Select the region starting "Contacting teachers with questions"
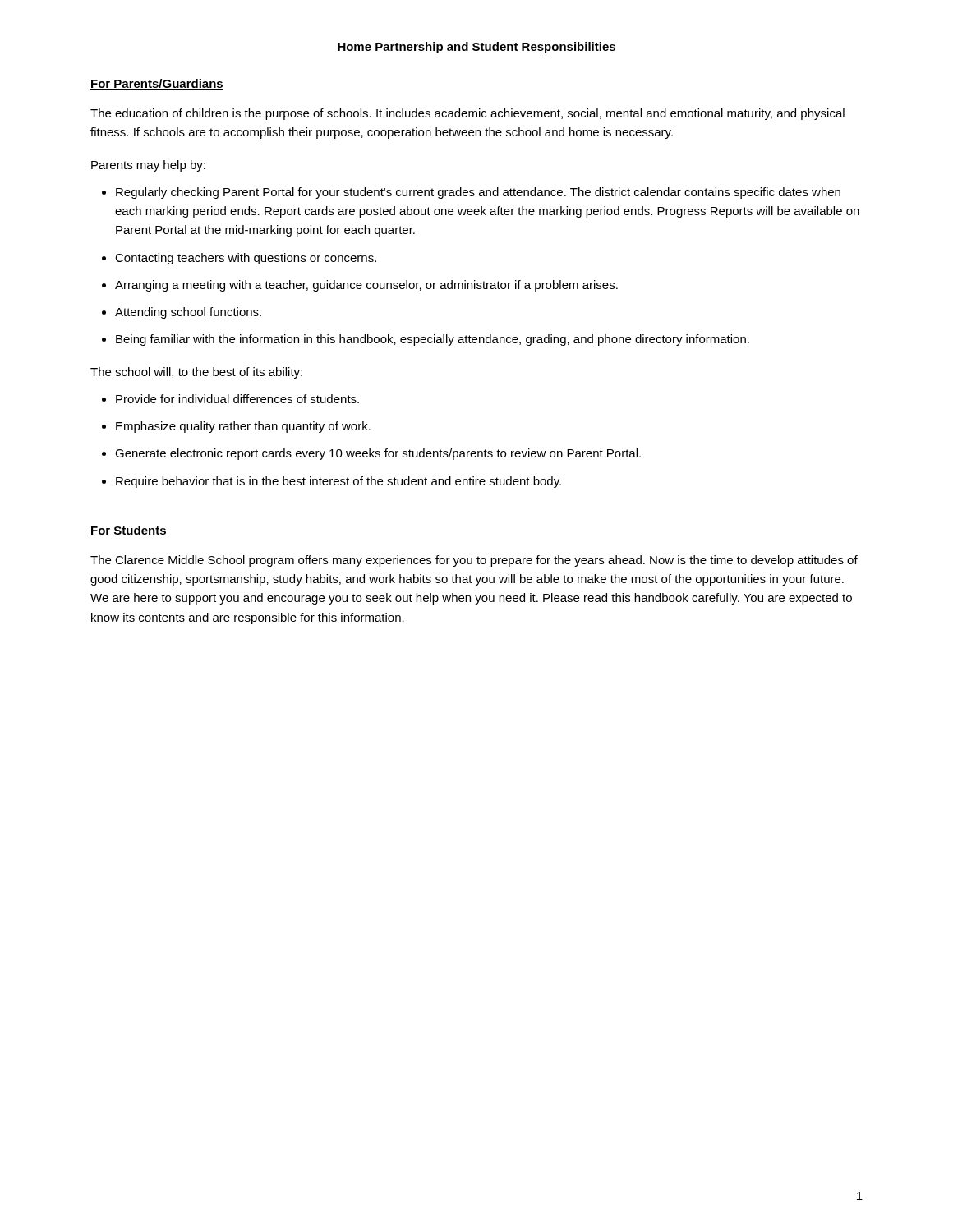This screenshot has width=953, height=1232. (246, 257)
